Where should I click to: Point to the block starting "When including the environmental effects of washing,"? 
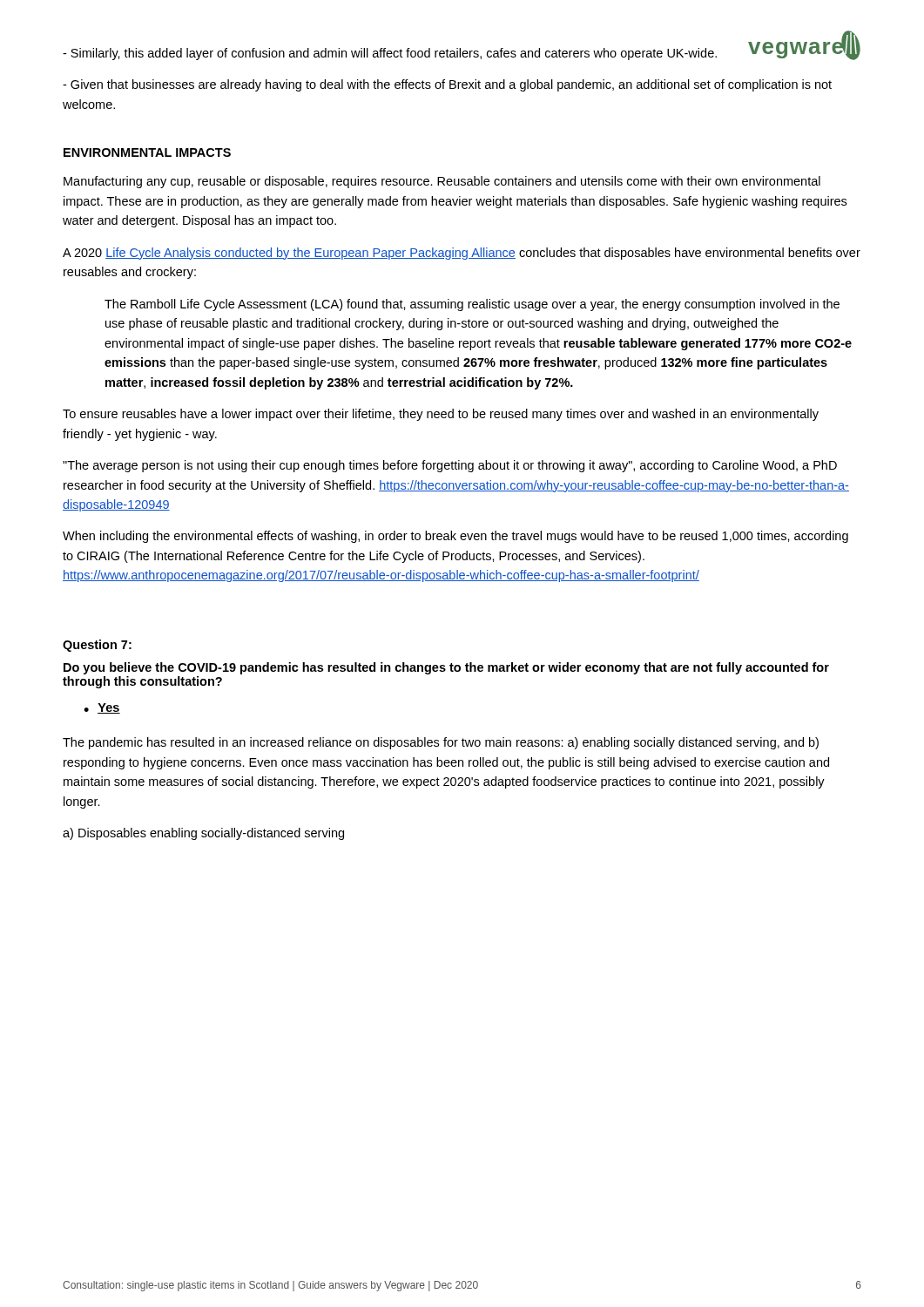tap(456, 556)
